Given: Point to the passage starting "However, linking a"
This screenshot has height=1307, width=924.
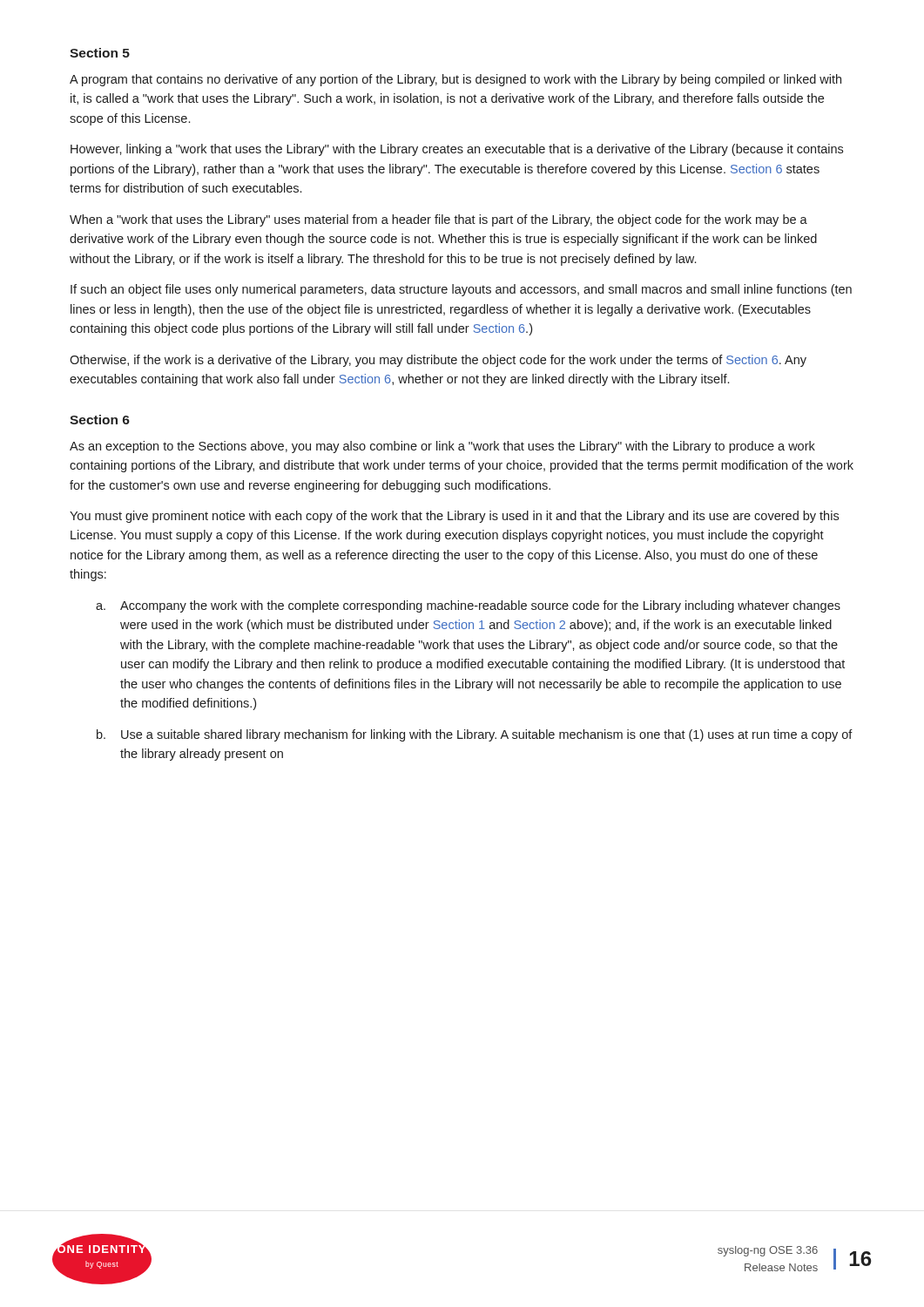Looking at the screenshot, I should [457, 169].
